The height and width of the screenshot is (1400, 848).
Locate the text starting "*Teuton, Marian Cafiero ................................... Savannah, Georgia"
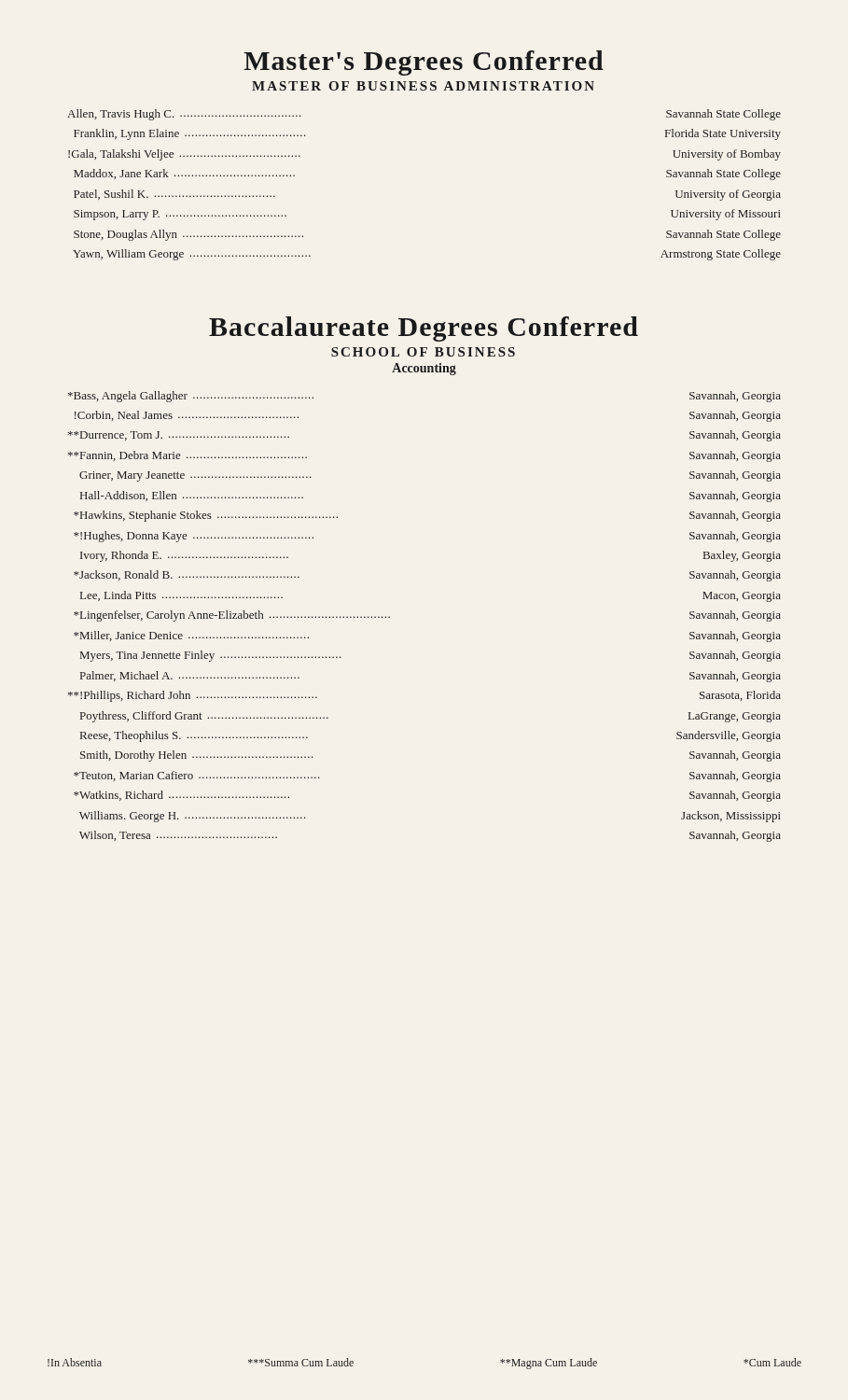[132, 776]
